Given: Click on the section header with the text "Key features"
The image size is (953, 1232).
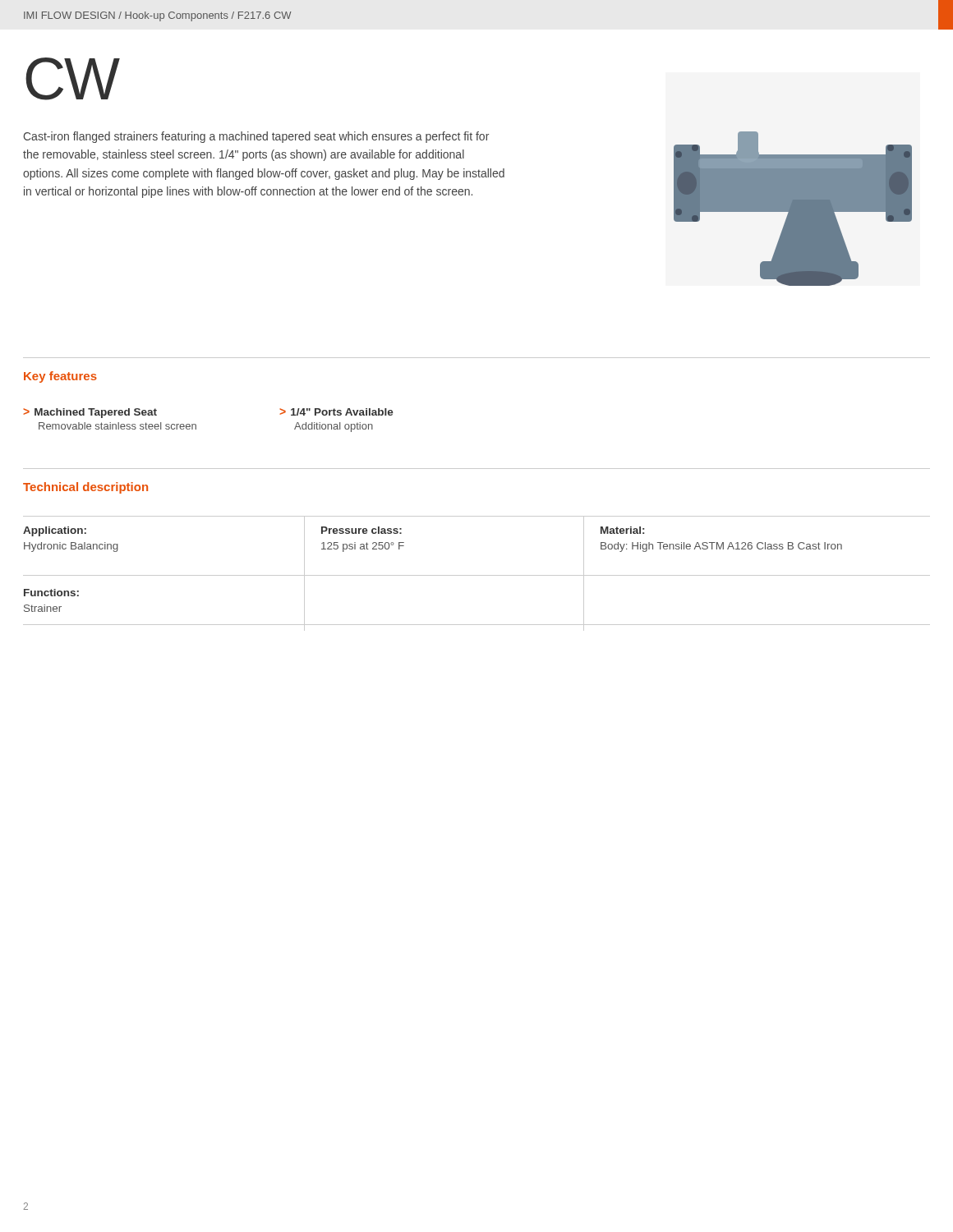Looking at the screenshot, I should click(x=60, y=376).
